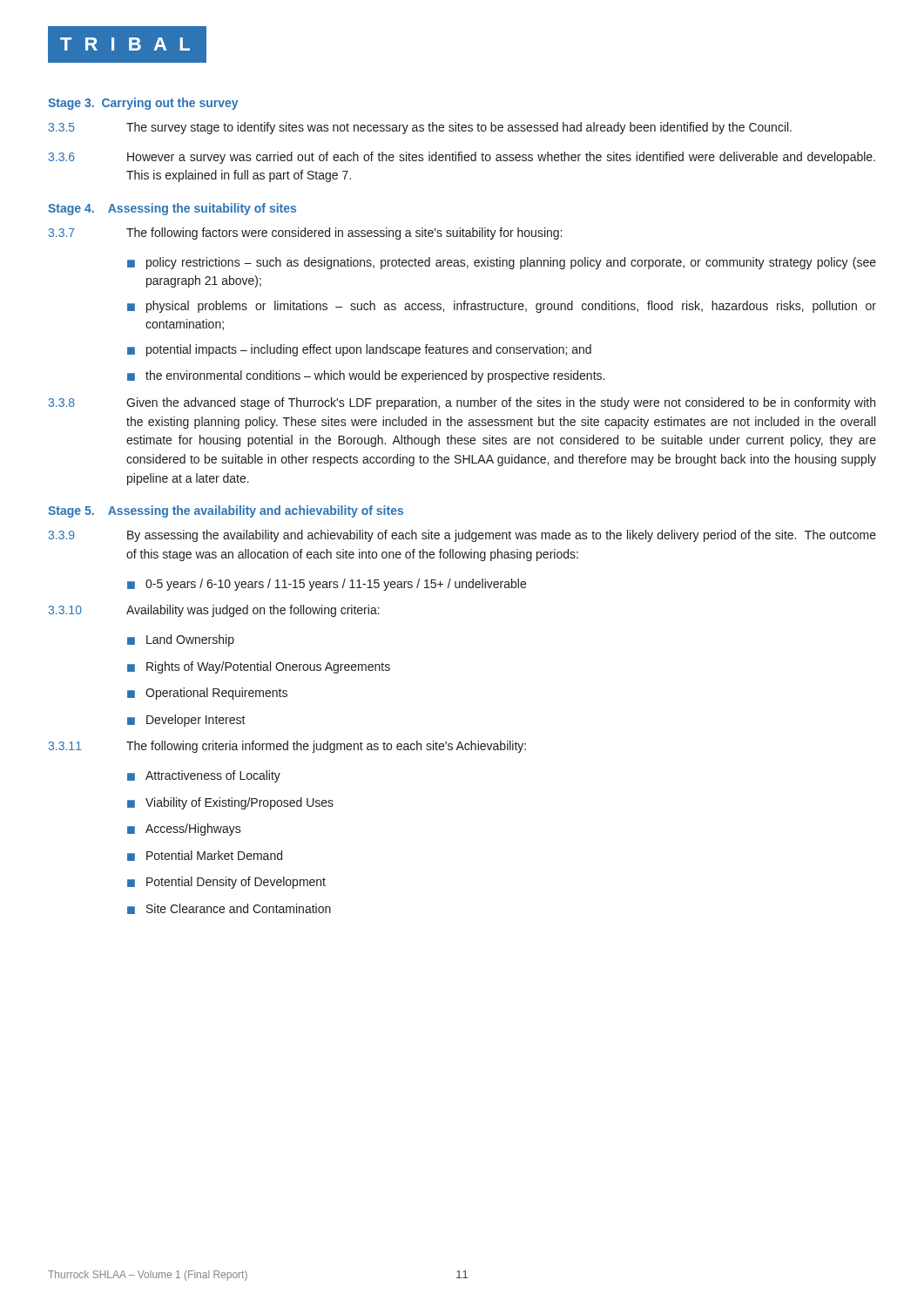The width and height of the screenshot is (924, 1307).
Task: Locate the block of text that opens with "■ 0-5 years"
Action: pos(501,585)
